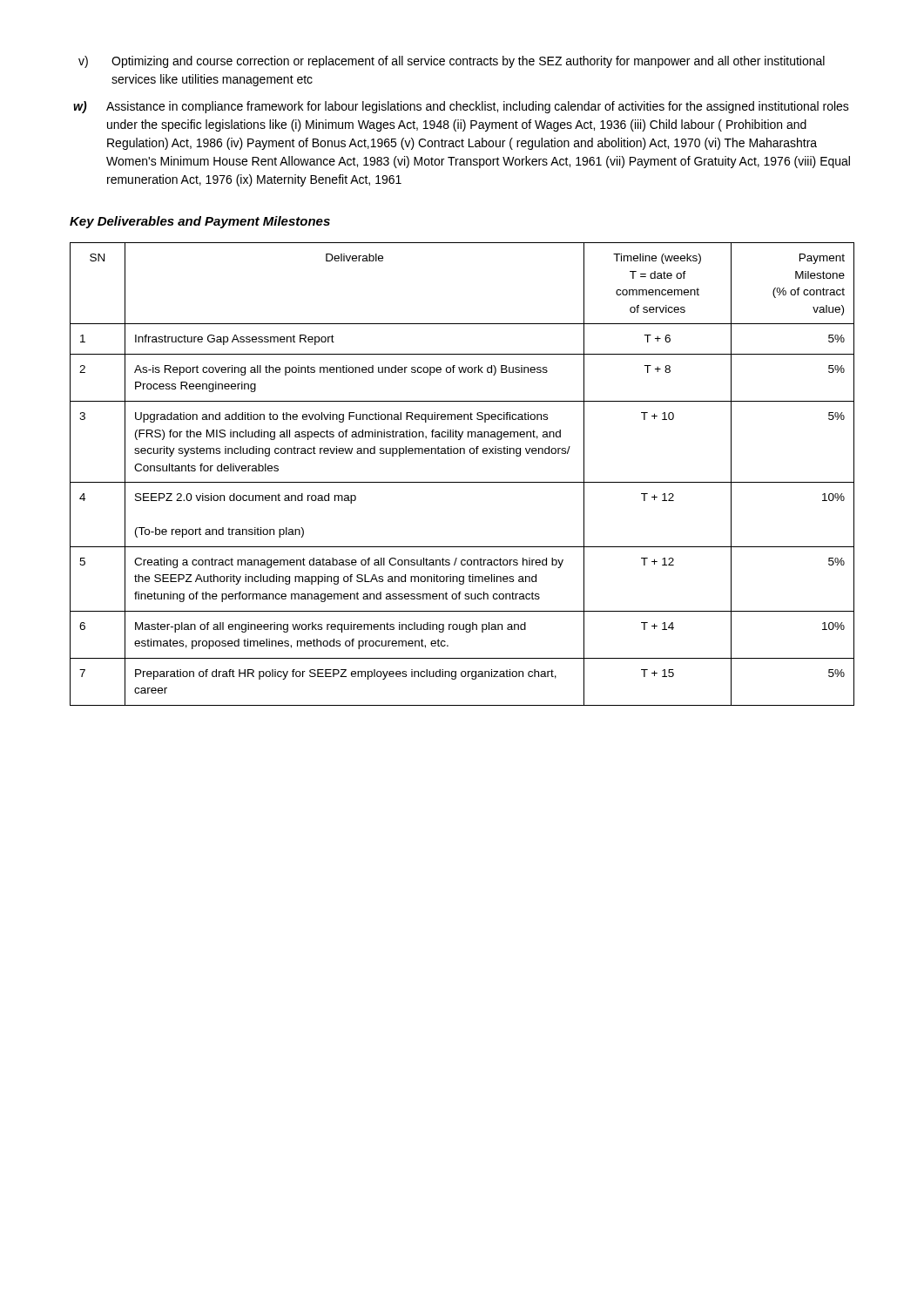Click on the table containing "Timeline (weeks) T"
This screenshot has width=924, height=1307.
click(462, 474)
